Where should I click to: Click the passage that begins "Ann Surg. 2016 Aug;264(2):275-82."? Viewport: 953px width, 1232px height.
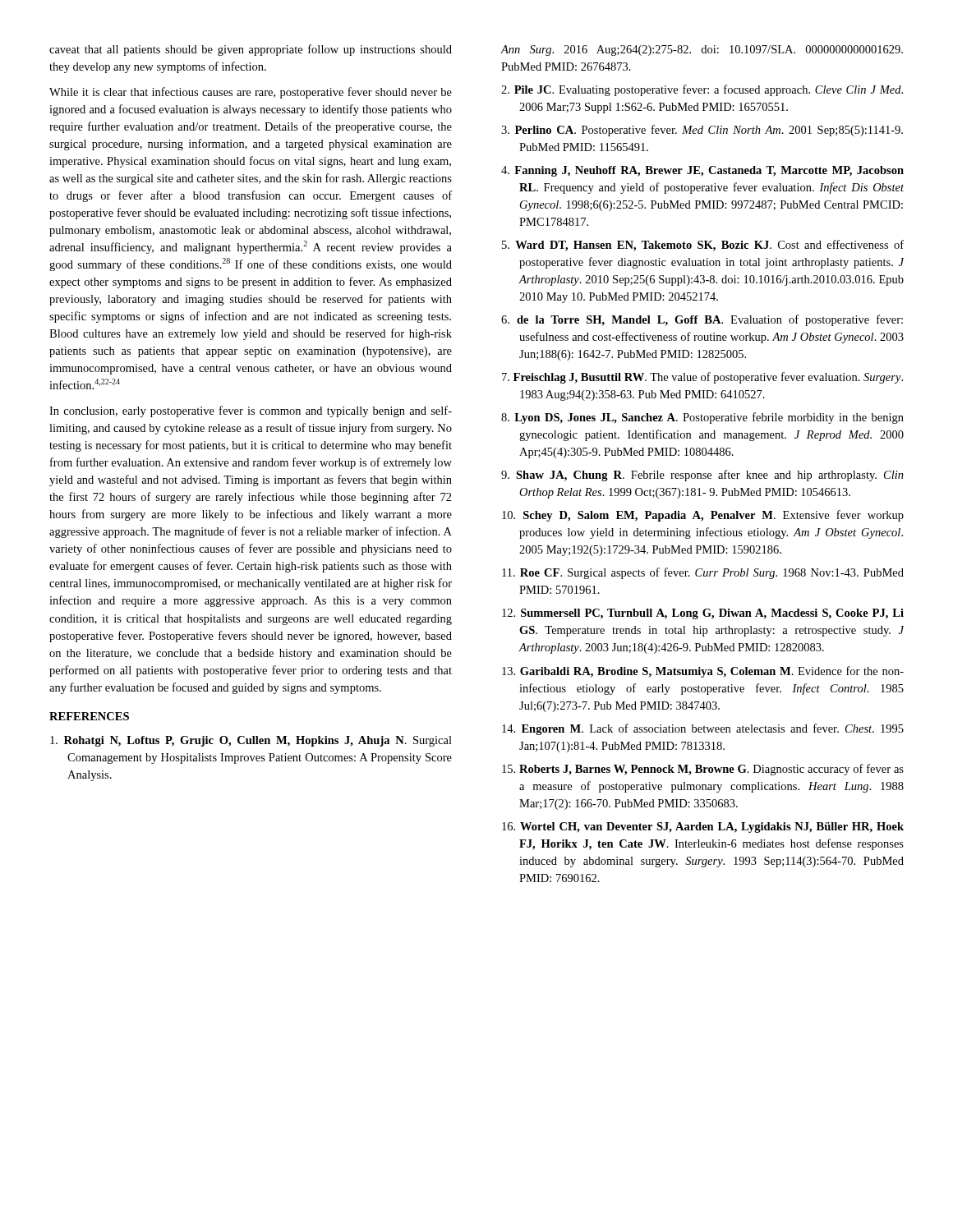[702, 58]
